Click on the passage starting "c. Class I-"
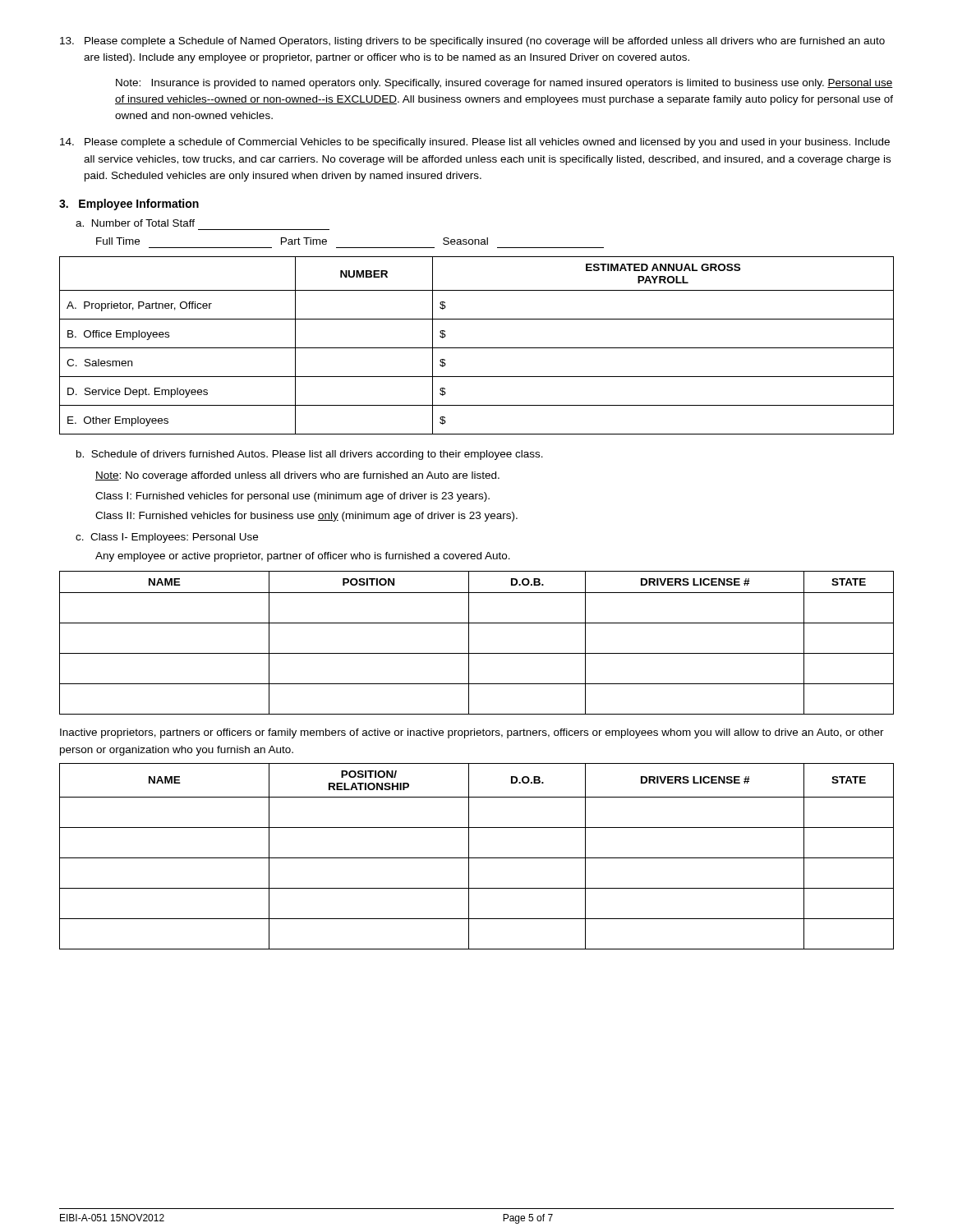953x1232 pixels. [x=167, y=537]
